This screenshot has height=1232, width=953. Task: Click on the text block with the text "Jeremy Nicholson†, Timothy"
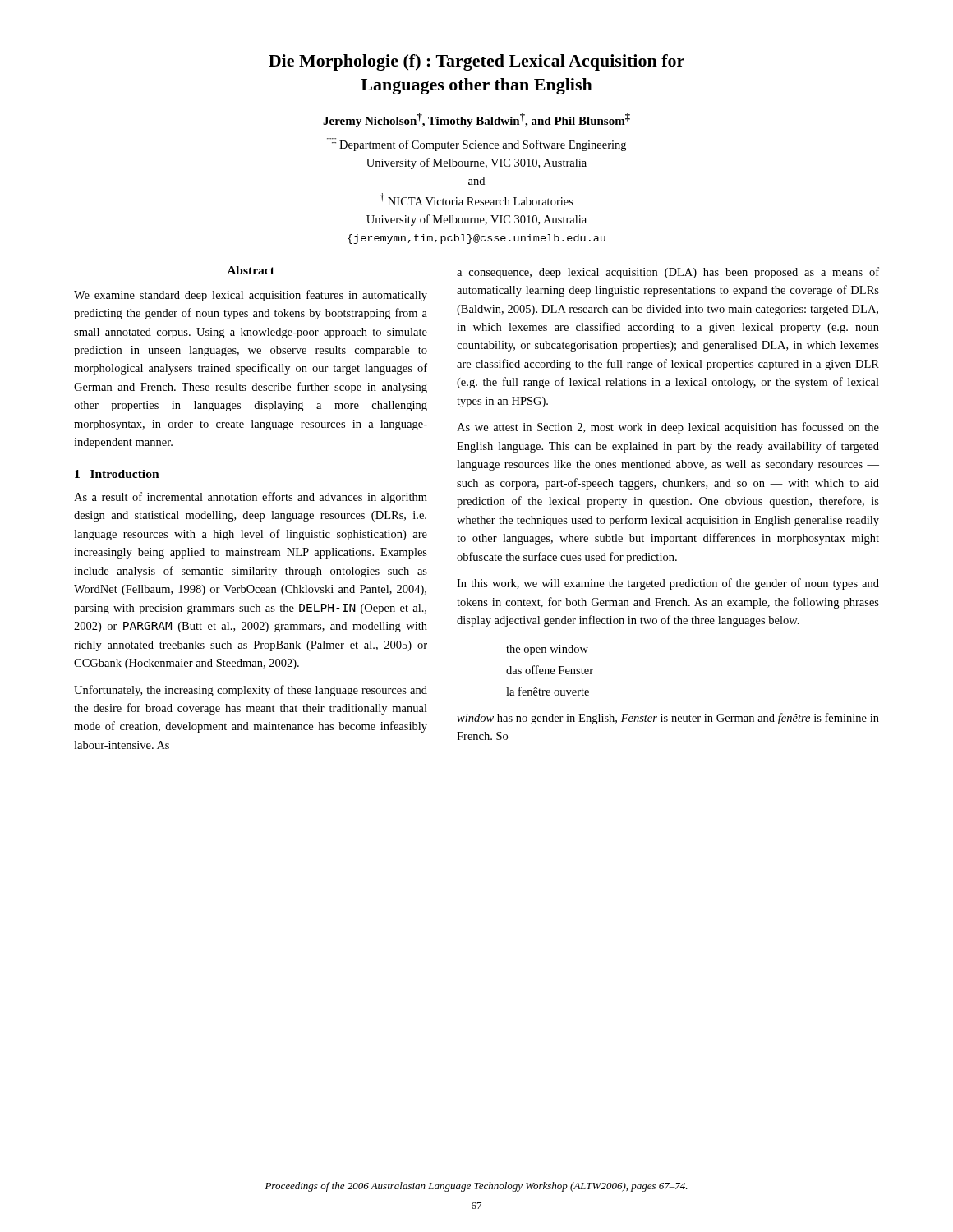(x=476, y=119)
